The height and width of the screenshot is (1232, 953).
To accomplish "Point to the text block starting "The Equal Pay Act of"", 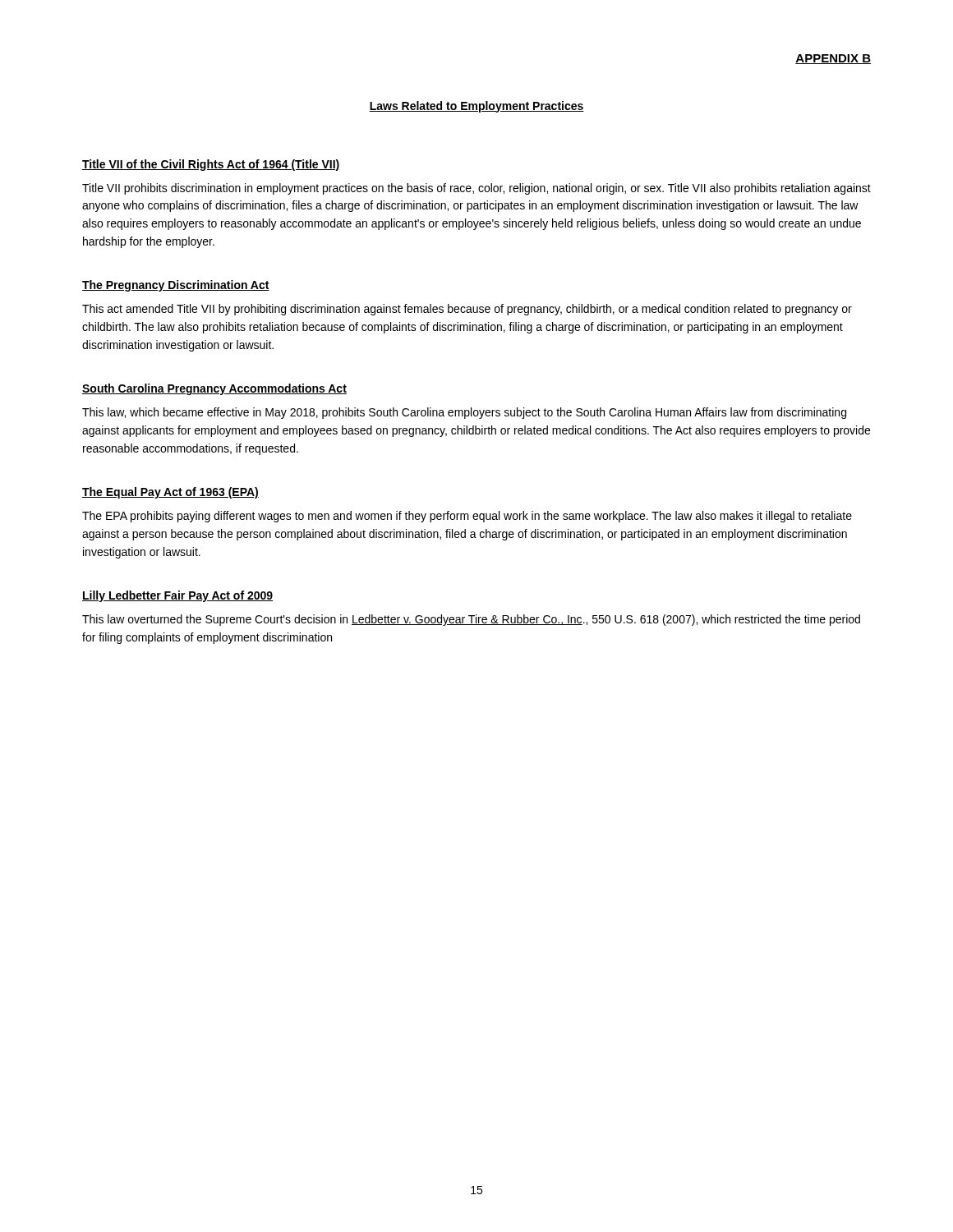I will coord(170,492).
